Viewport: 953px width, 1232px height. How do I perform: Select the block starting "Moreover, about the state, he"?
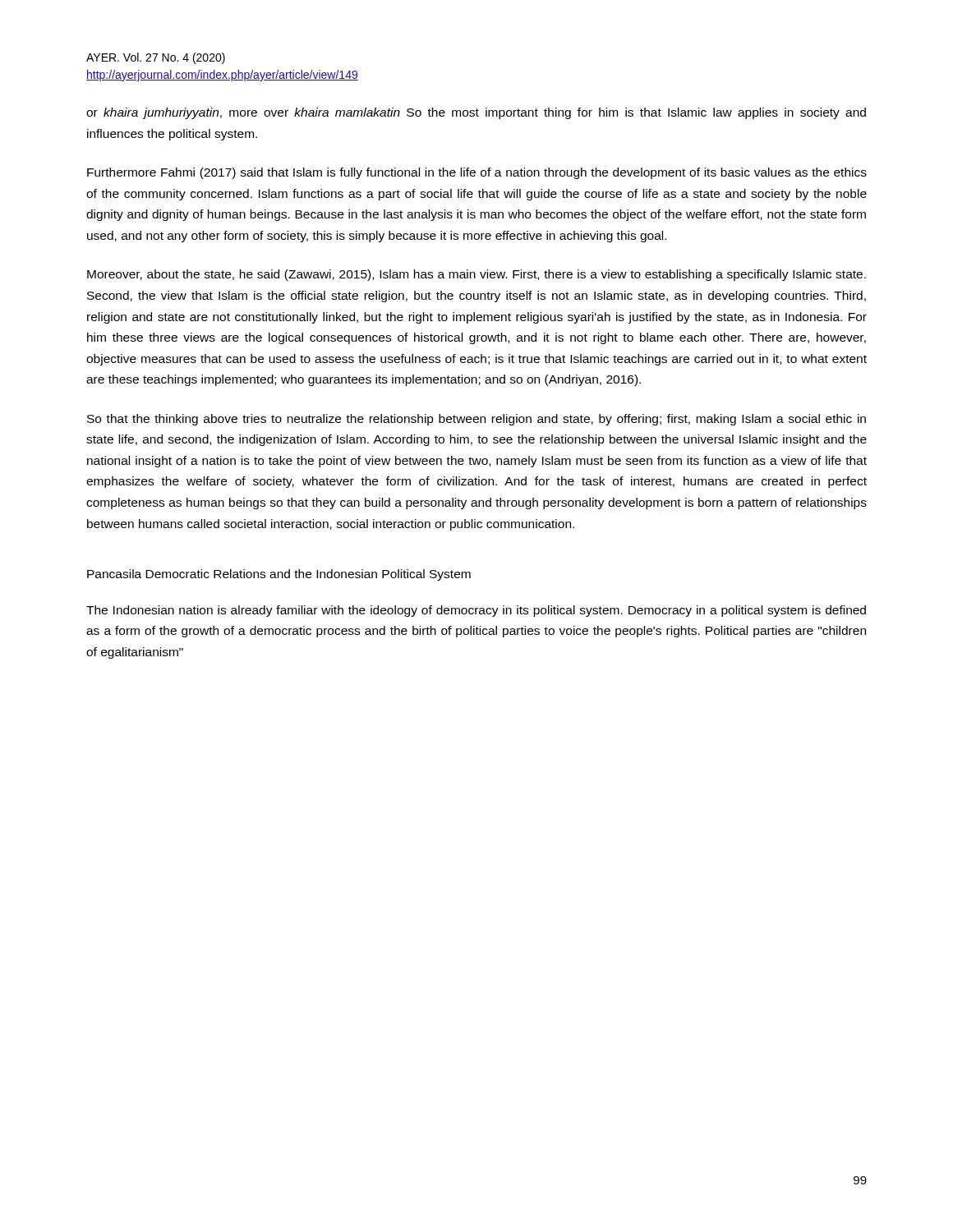coord(476,327)
